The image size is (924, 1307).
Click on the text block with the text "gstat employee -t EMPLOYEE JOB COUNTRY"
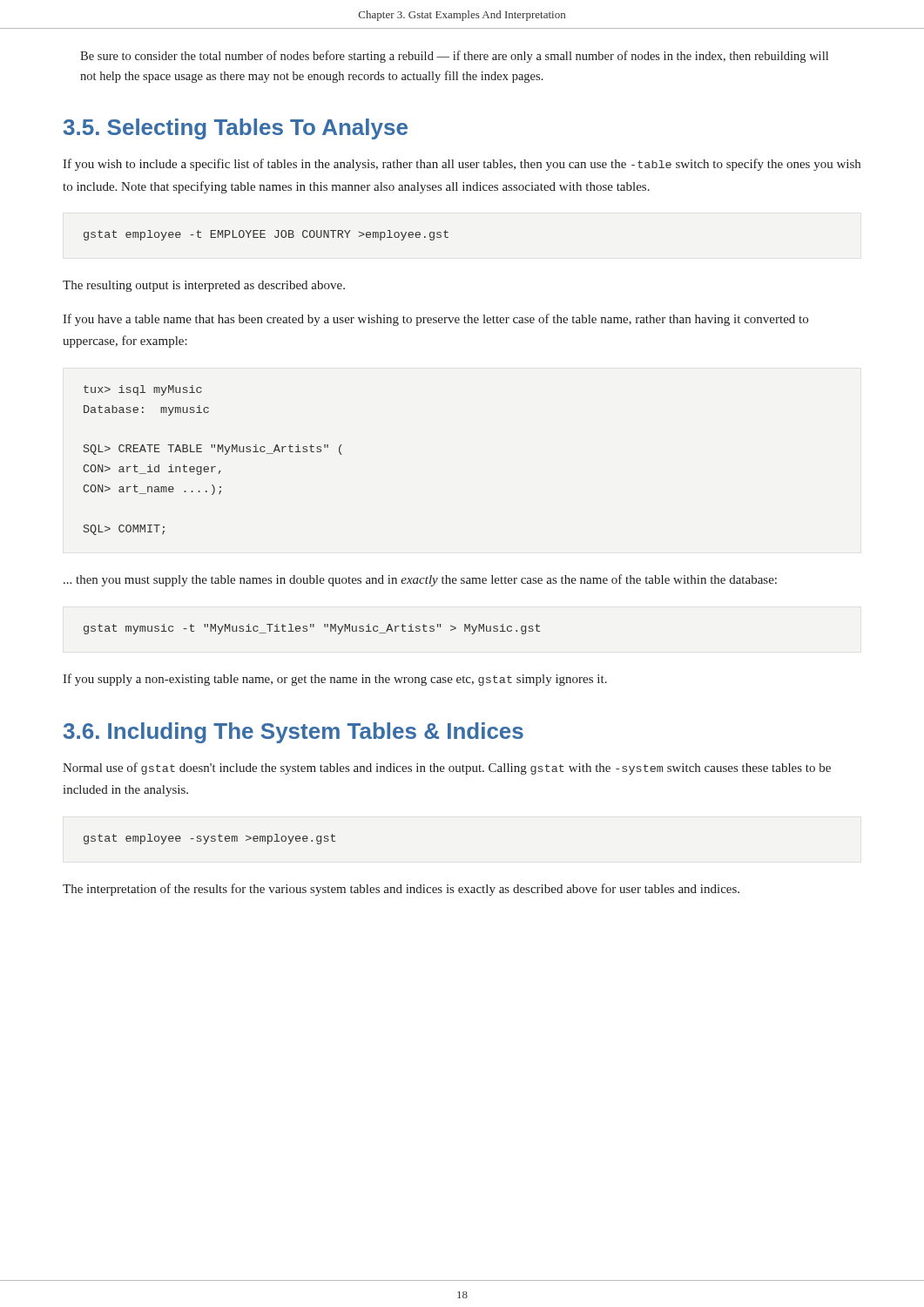coord(266,235)
